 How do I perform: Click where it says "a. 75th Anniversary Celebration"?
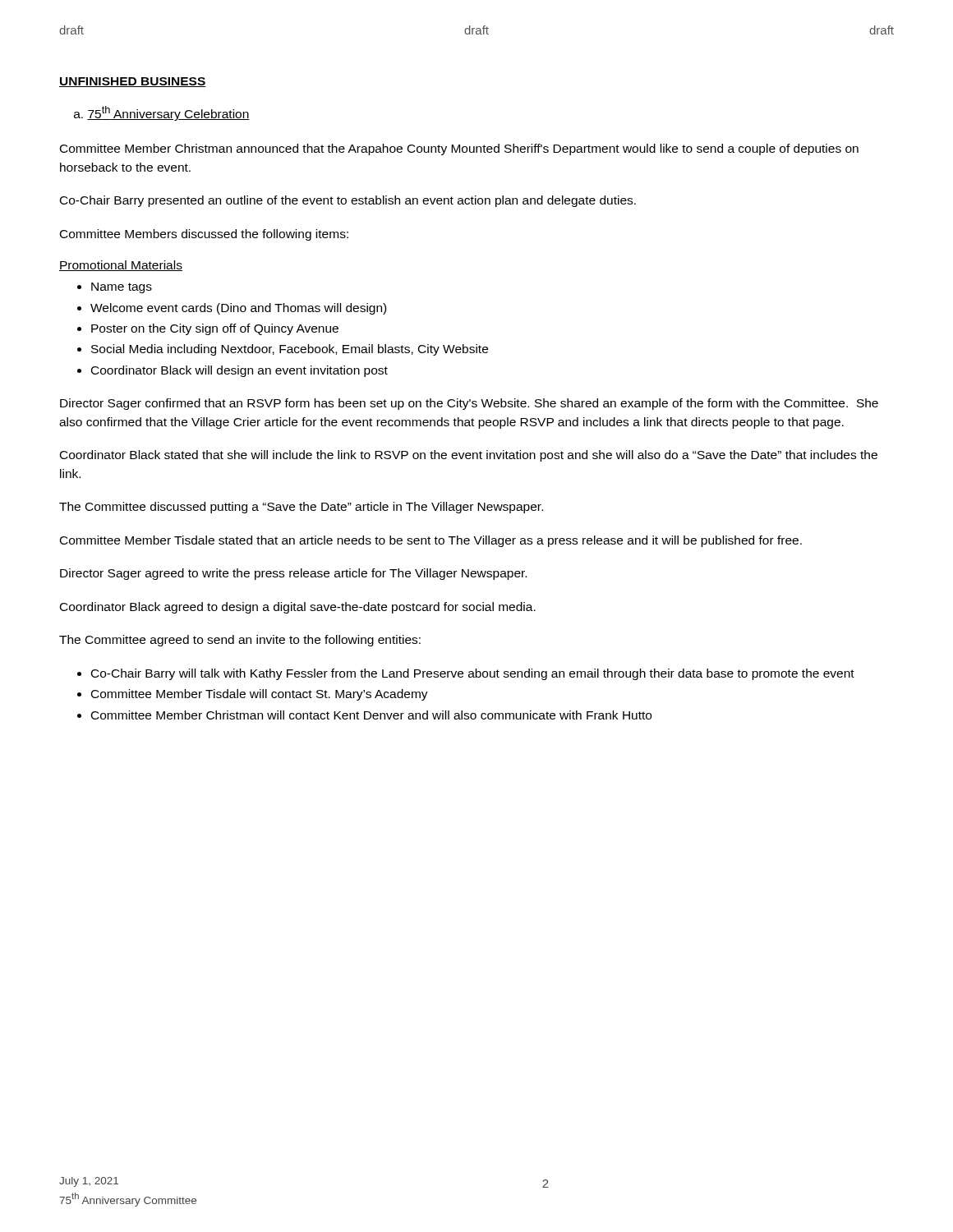click(154, 112)
